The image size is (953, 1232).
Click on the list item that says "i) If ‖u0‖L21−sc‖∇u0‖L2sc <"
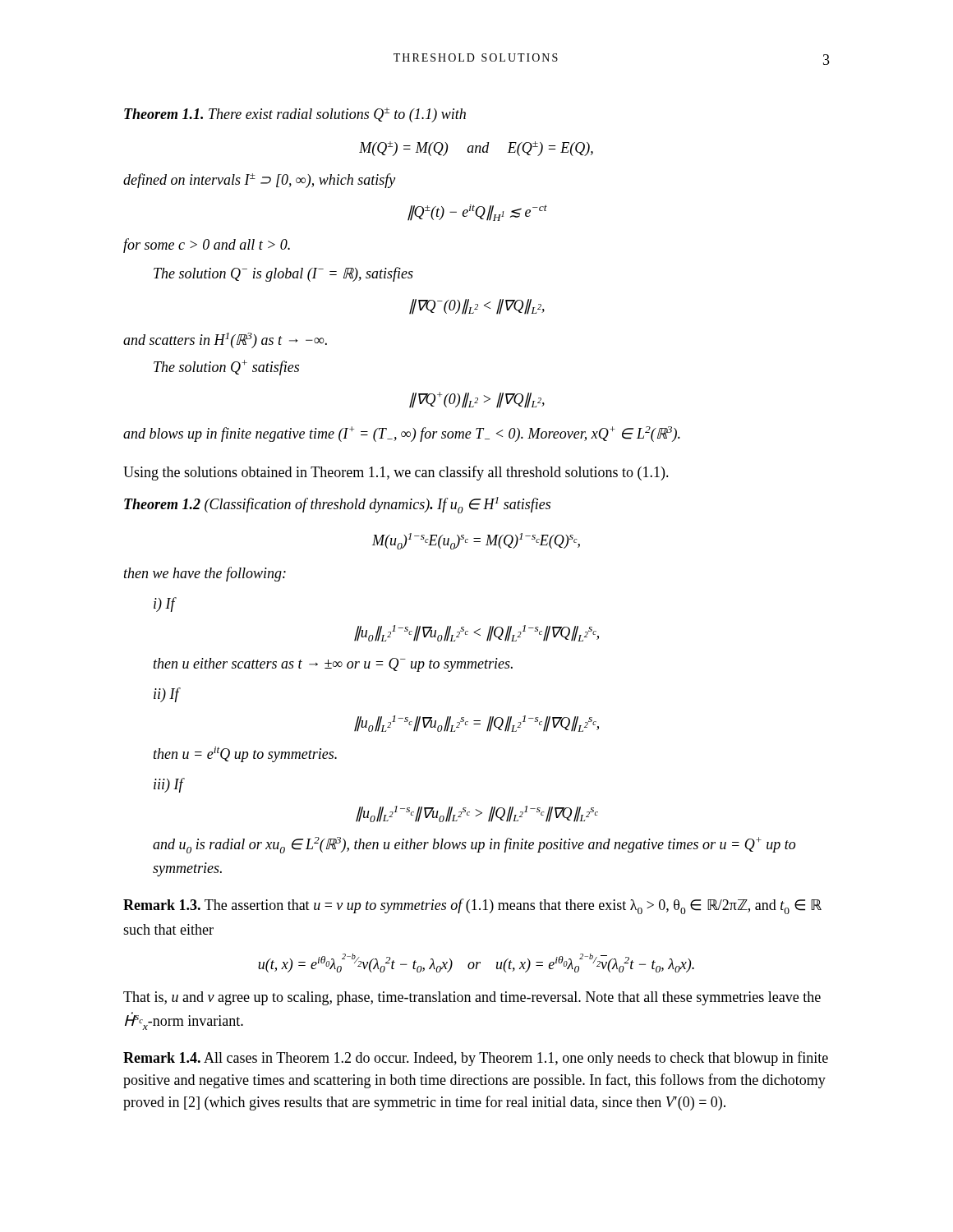pyautogui.click(x=476, y=634)
